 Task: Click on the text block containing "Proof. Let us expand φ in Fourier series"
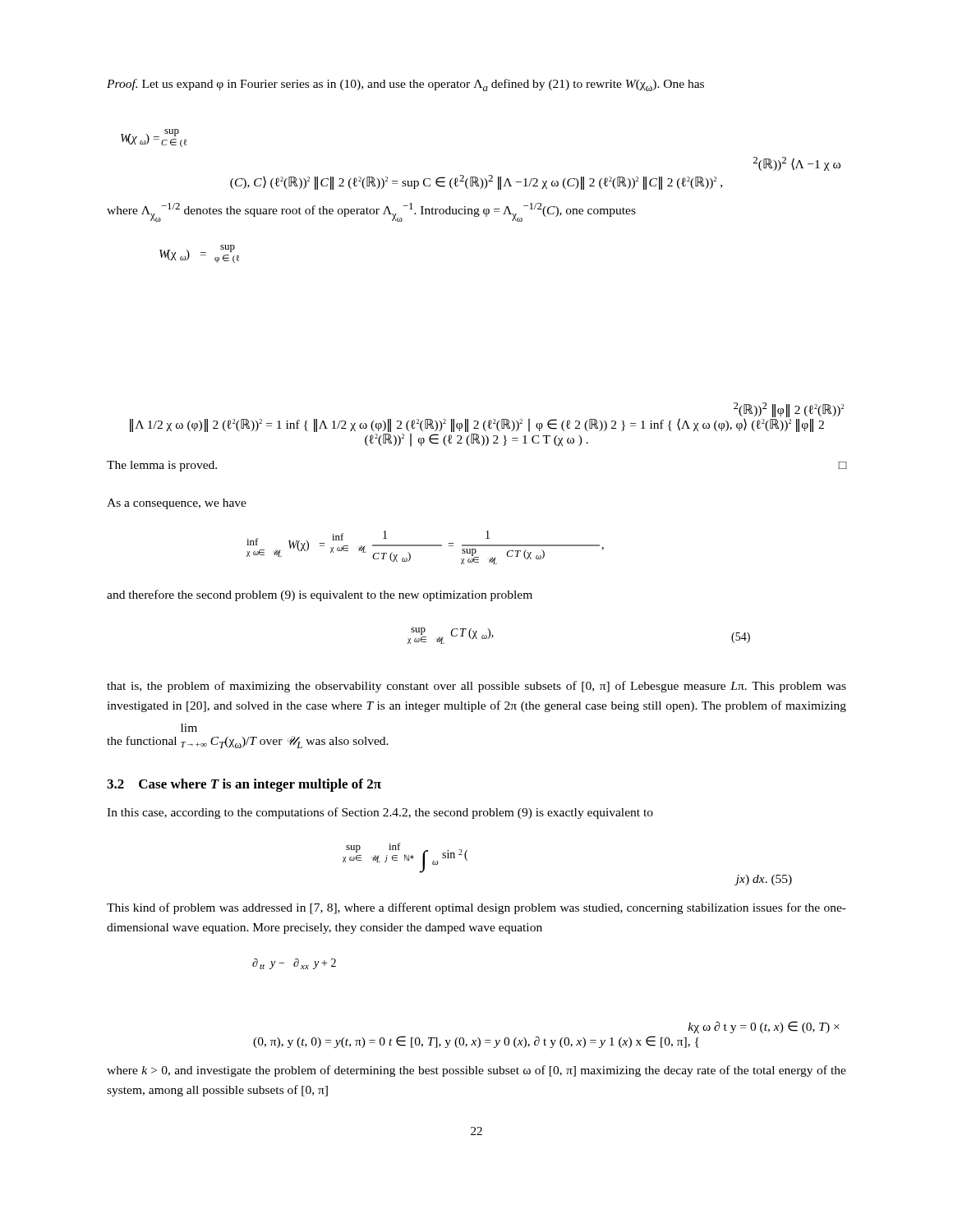pyautogui.click(x=406, y=85)
